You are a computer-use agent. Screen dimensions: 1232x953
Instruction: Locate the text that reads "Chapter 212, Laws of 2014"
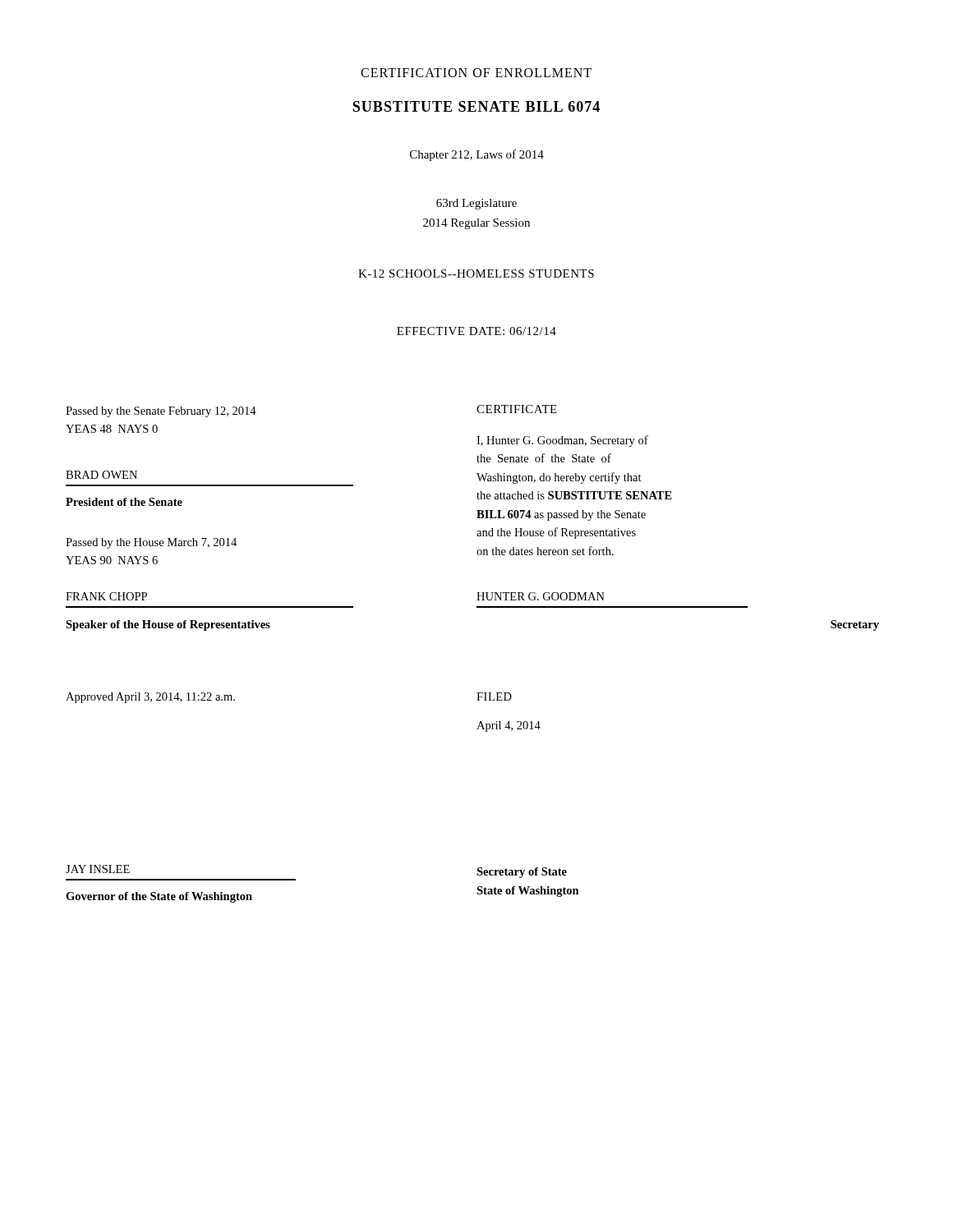click(476, 154)
